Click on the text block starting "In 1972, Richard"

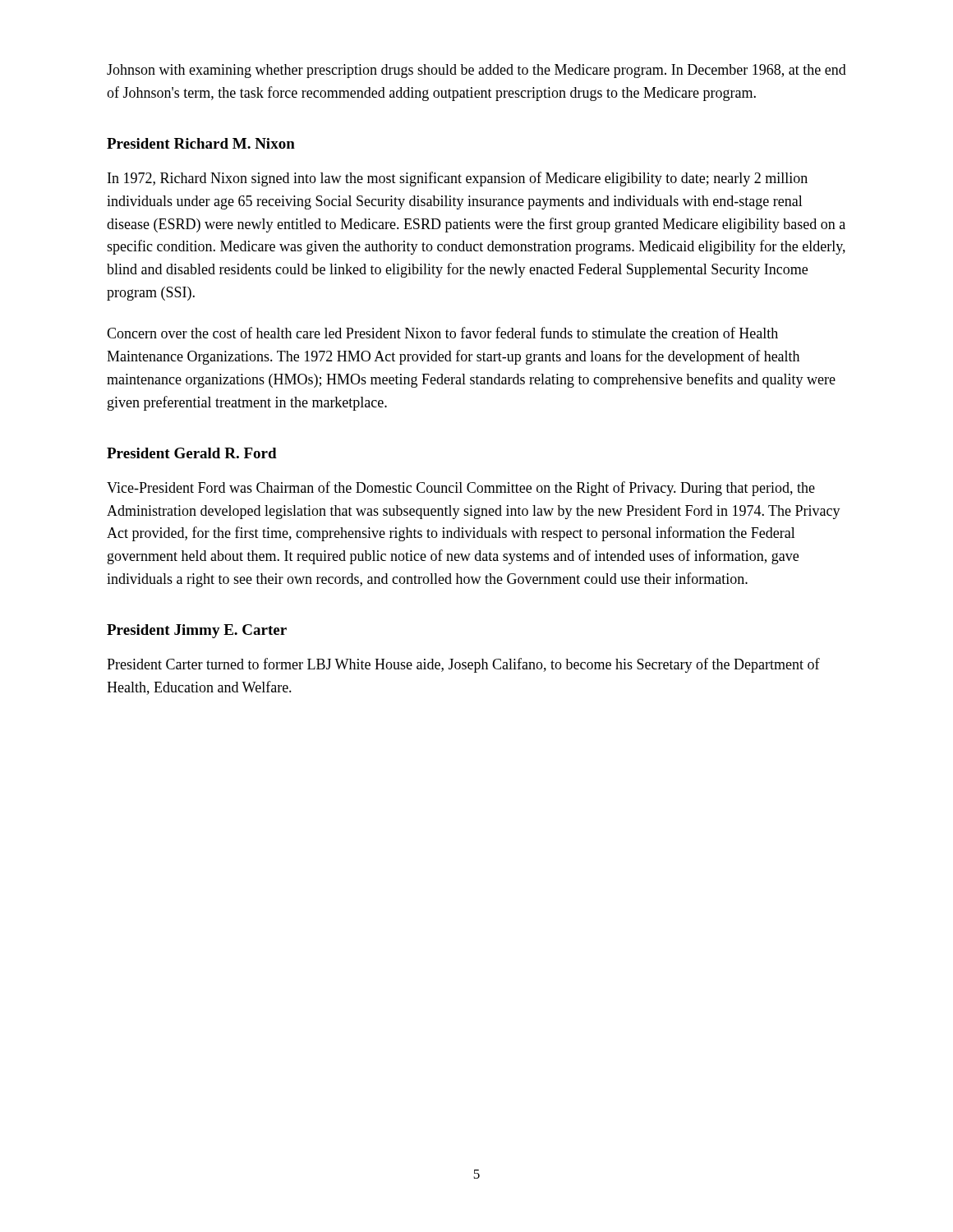click(x=476, y=235)
